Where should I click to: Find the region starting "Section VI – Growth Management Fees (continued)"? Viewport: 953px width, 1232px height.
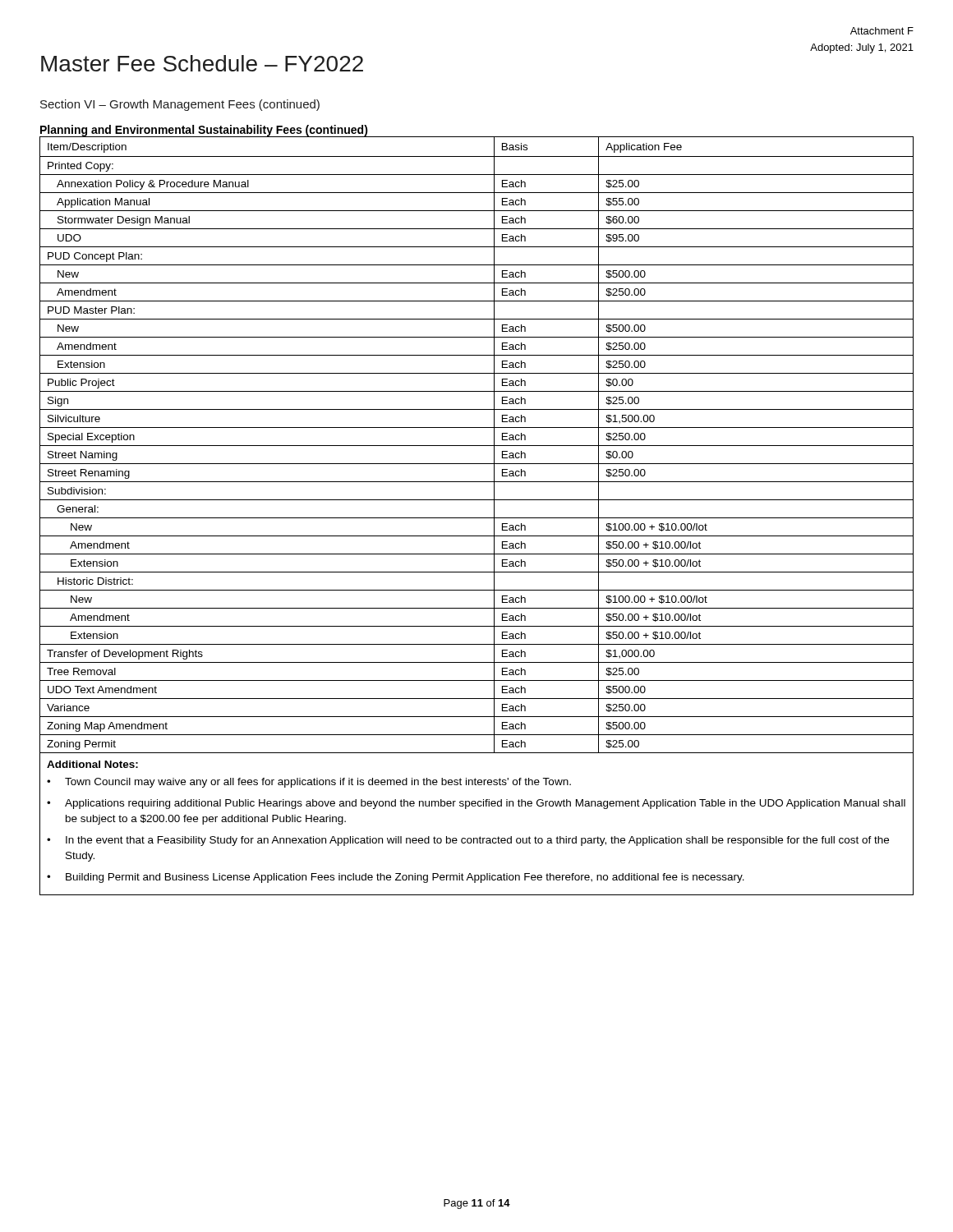click(x=180, y=104)
